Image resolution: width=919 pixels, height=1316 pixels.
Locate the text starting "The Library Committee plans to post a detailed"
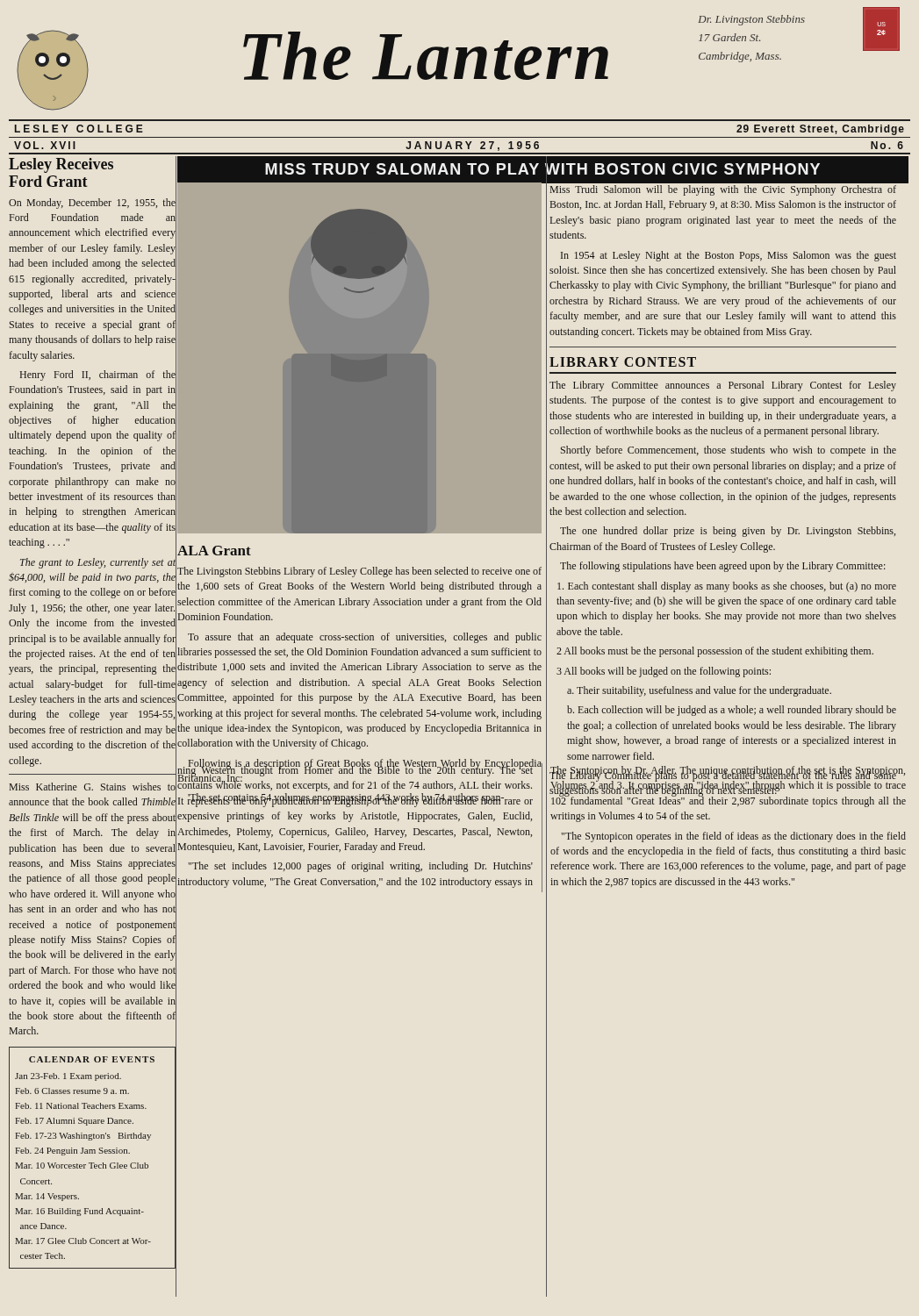(x=723, y=784)
